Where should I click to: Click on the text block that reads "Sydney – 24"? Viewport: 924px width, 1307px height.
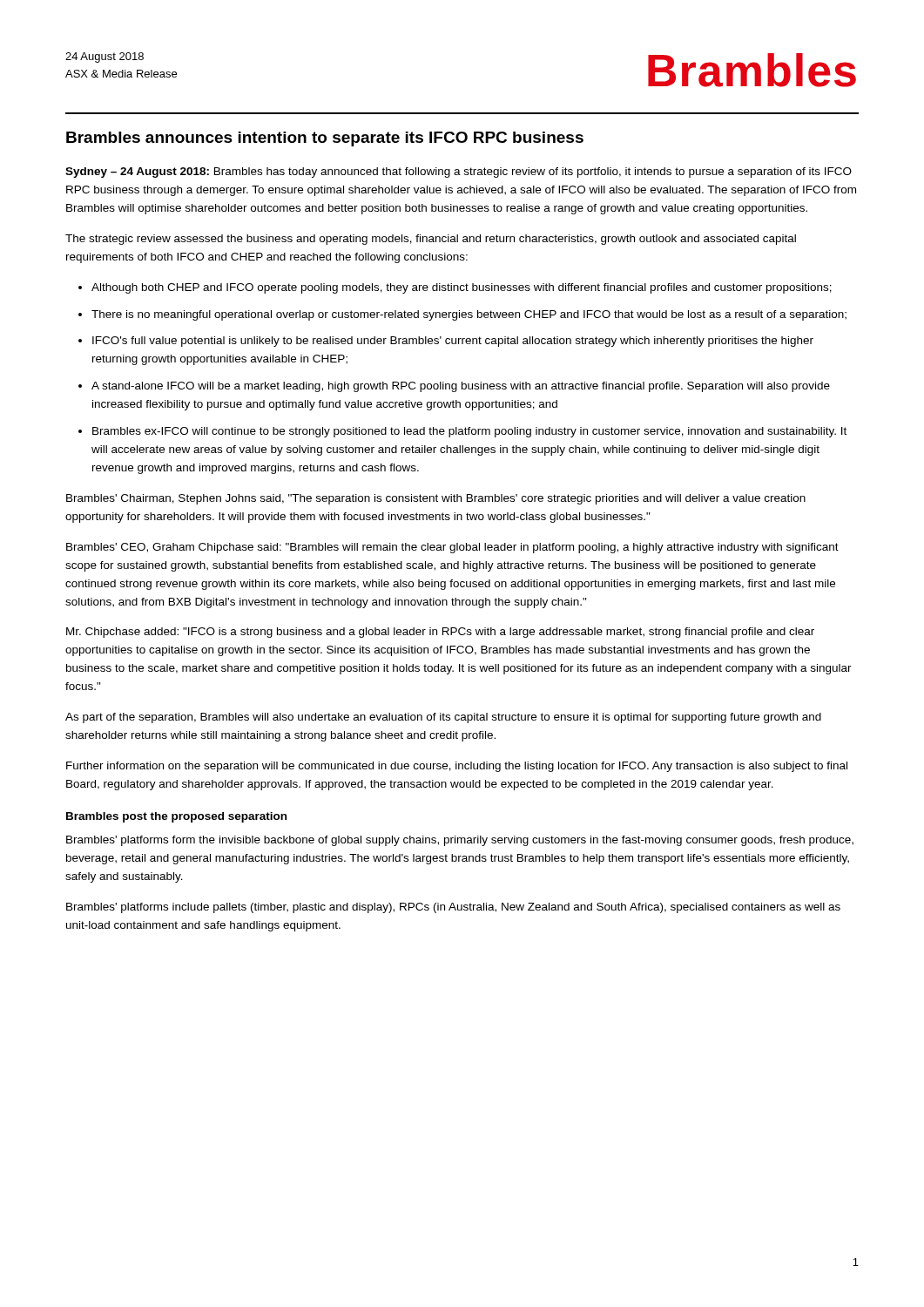tap(461, 189)
